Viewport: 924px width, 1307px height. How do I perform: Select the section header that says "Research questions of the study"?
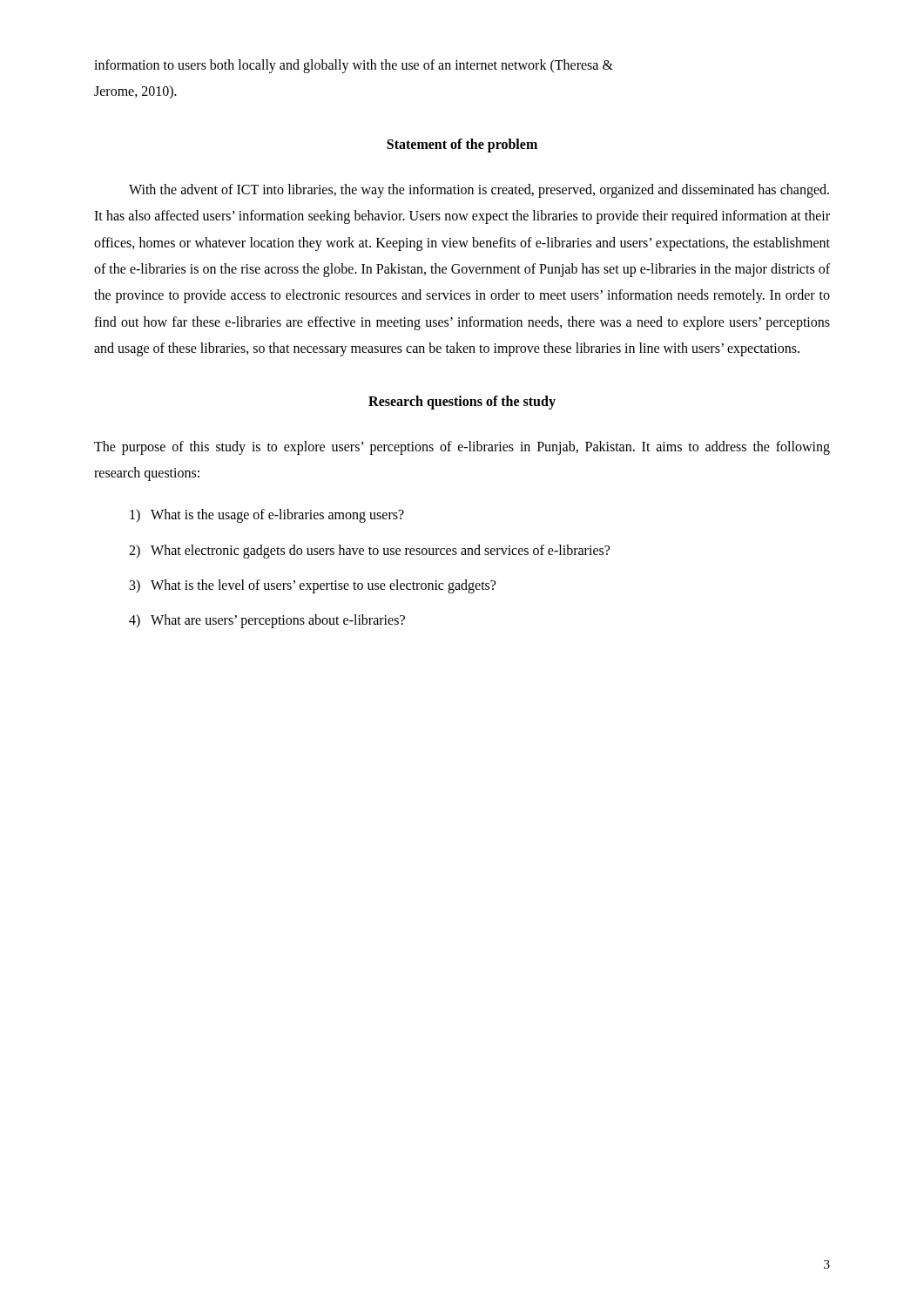(x=462, y=401)
